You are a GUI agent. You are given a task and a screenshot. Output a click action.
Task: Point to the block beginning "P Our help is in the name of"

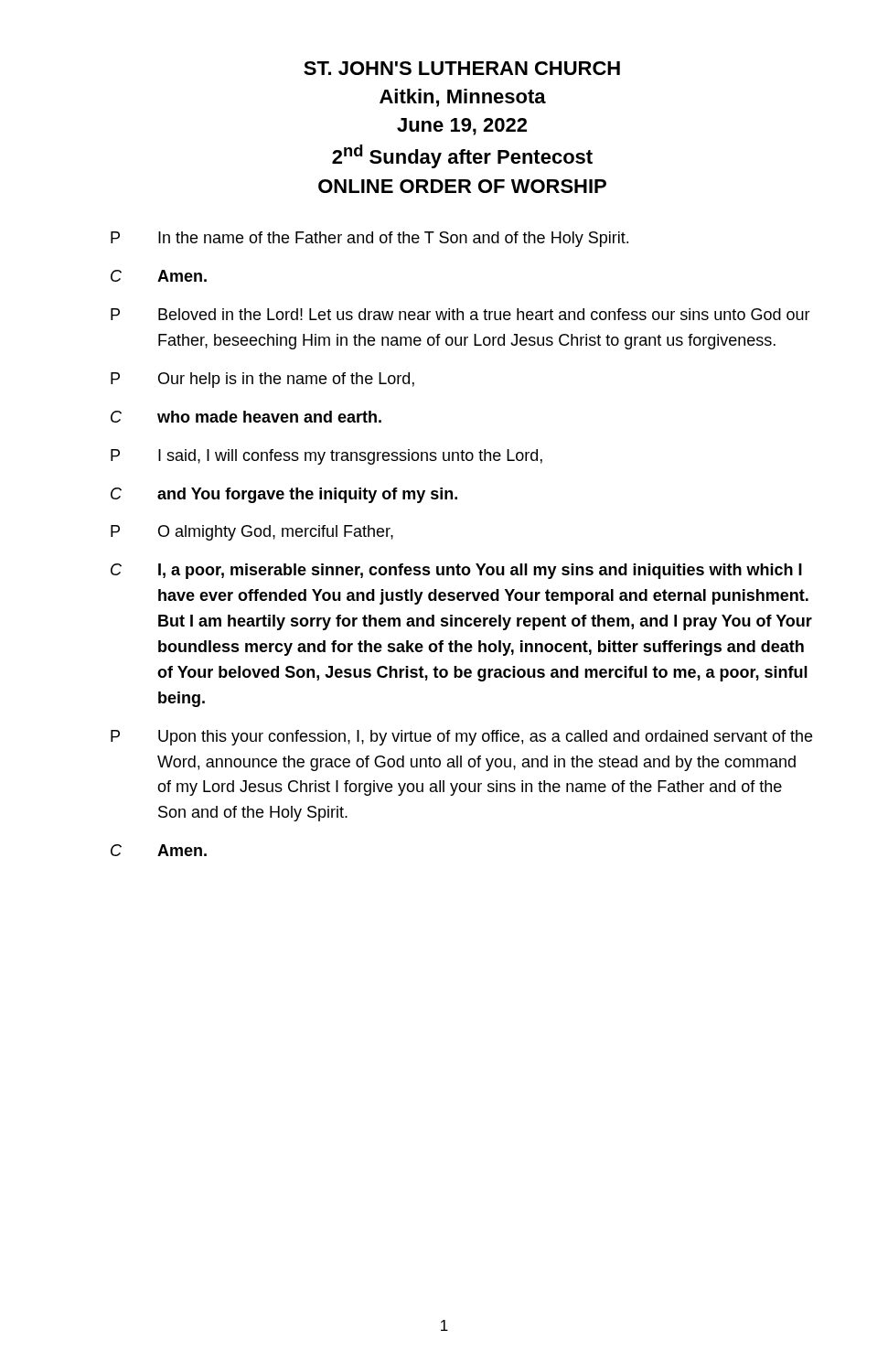262,380
